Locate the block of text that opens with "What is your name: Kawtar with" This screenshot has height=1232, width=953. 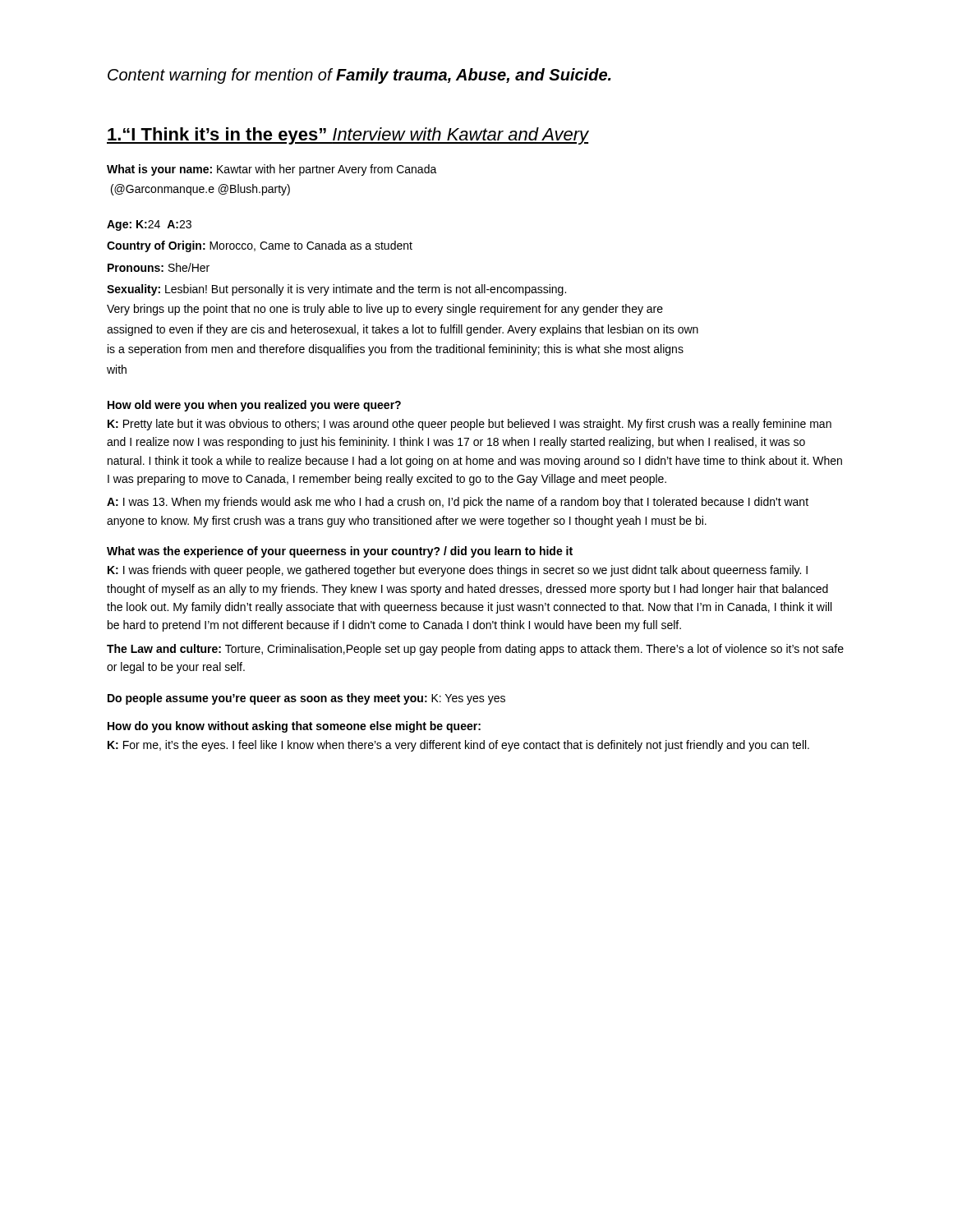(x=272, y=170)
